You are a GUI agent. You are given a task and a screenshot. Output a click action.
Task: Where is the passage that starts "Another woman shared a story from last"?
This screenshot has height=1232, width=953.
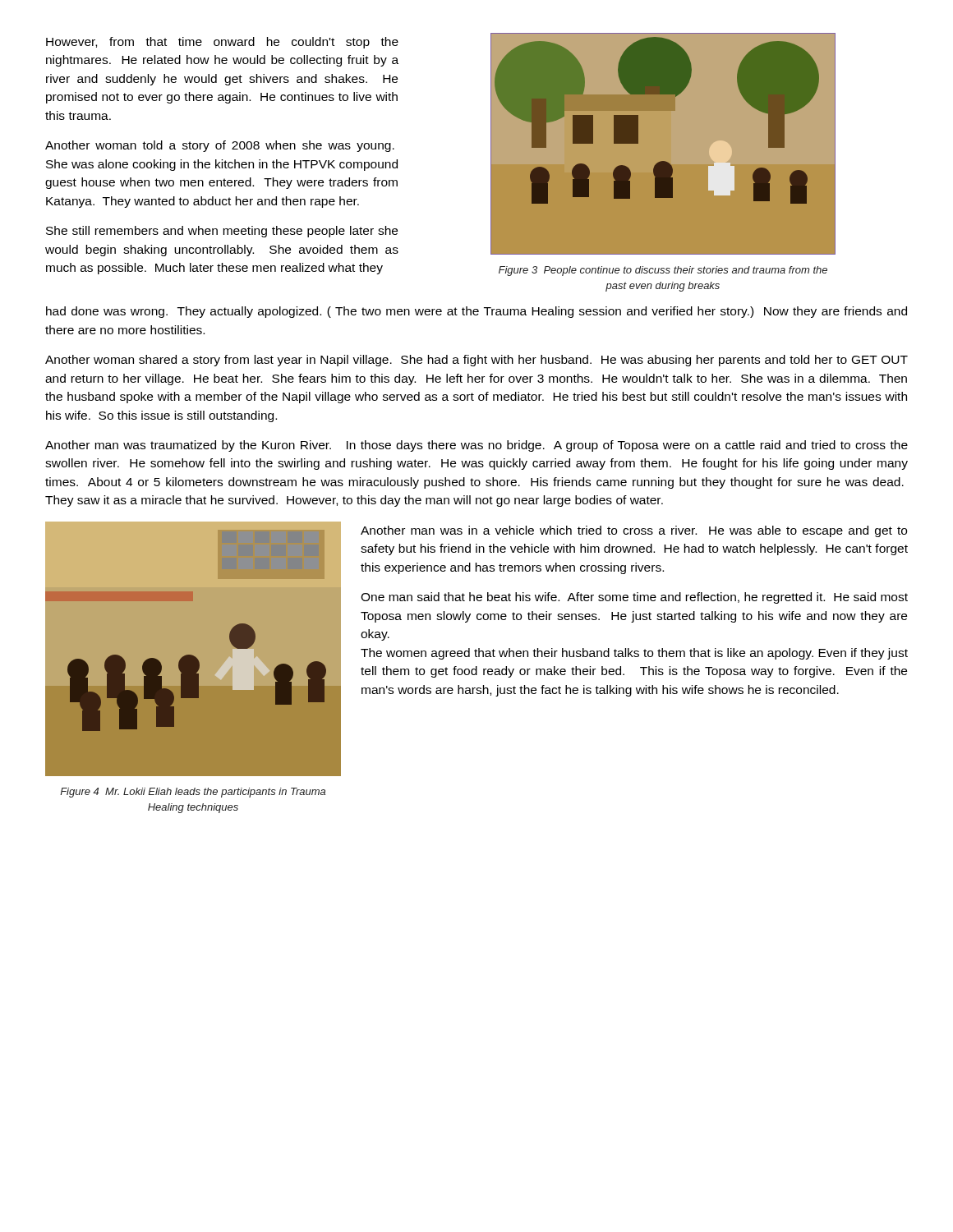(x=476, y=387)
